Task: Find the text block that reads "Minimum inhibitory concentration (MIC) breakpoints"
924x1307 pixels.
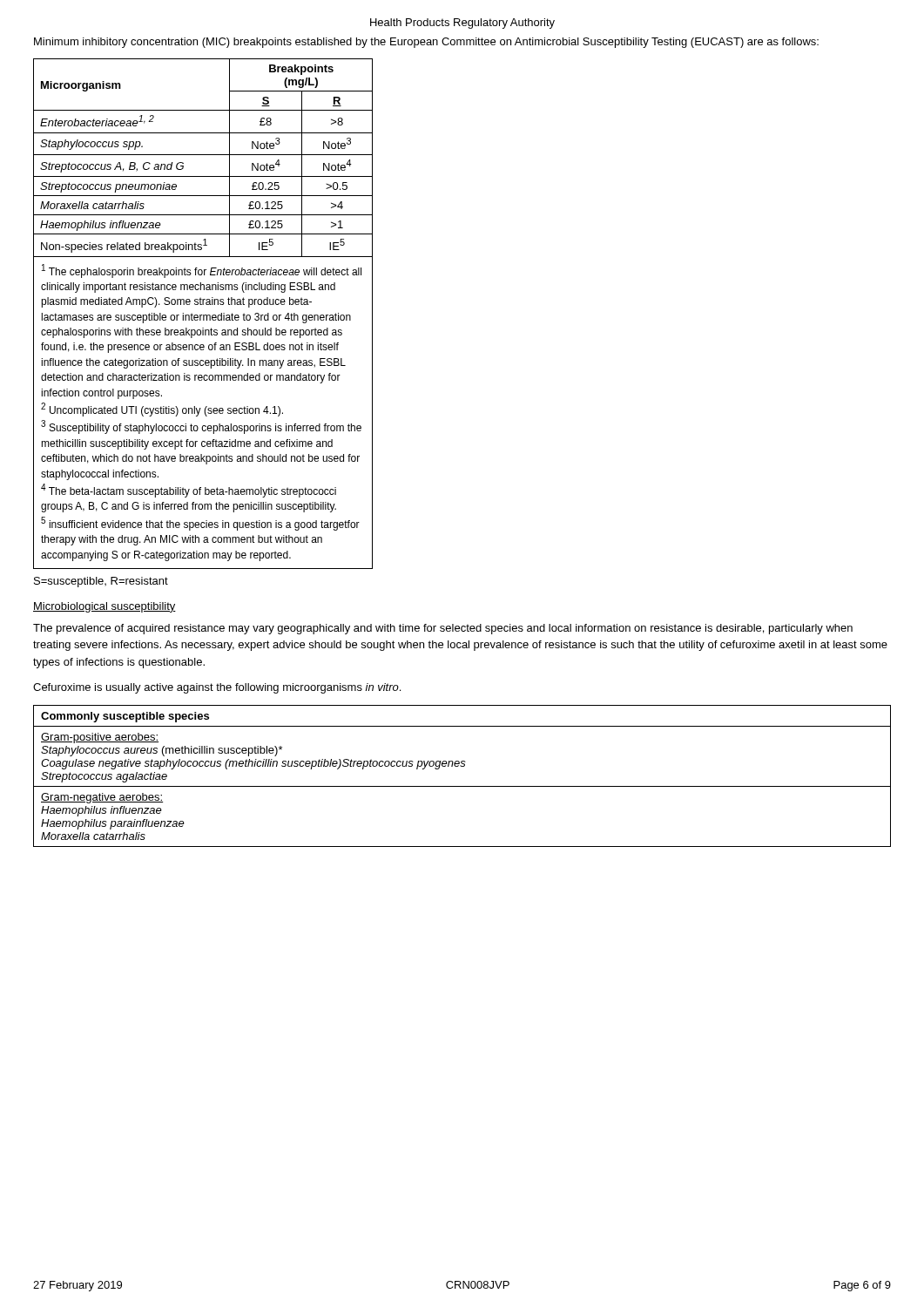Action: 426,41
